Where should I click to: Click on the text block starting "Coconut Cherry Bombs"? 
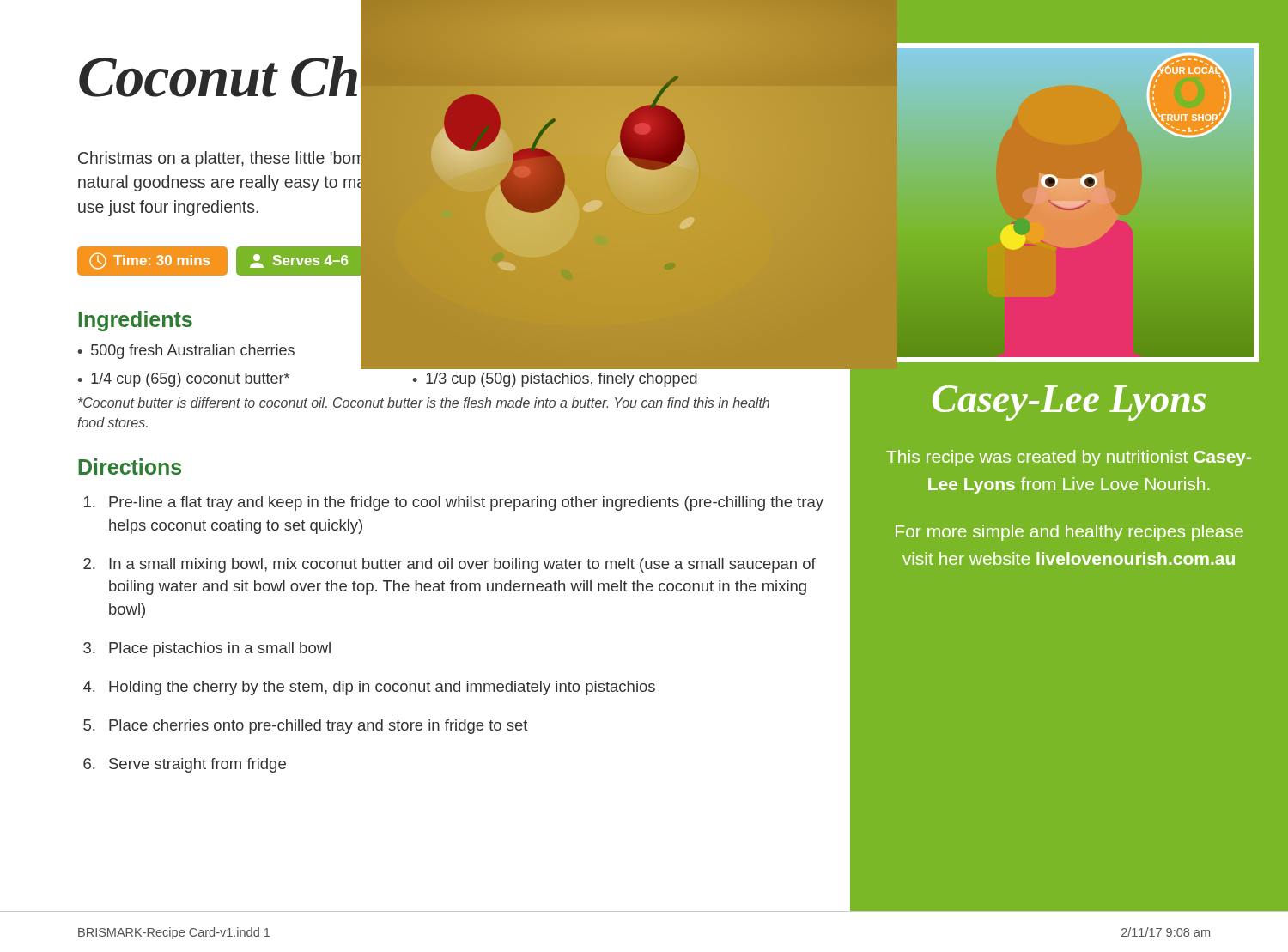(353, 76)
